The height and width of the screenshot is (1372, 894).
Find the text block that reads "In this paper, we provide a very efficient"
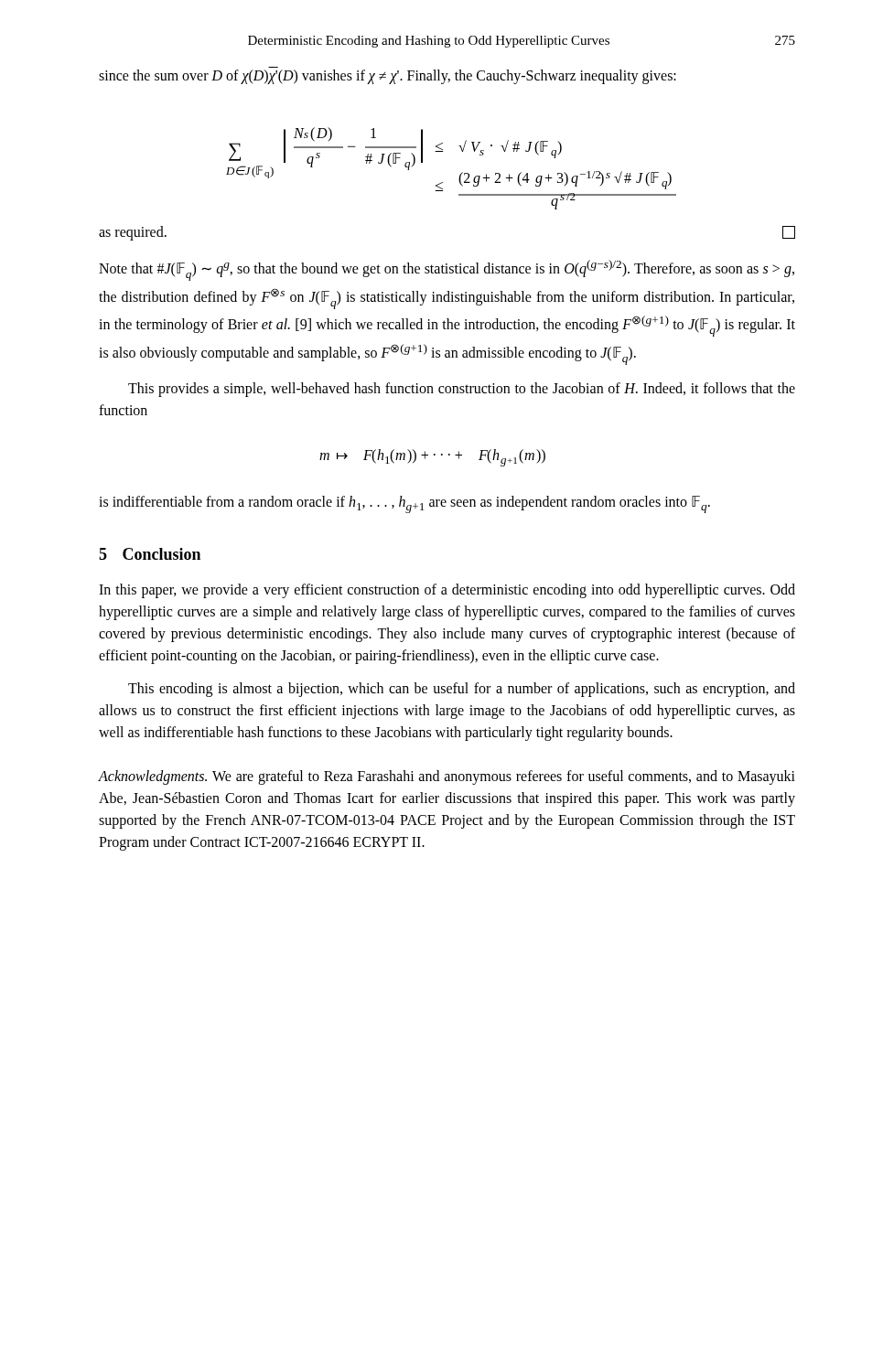click(x=447, y=661)
